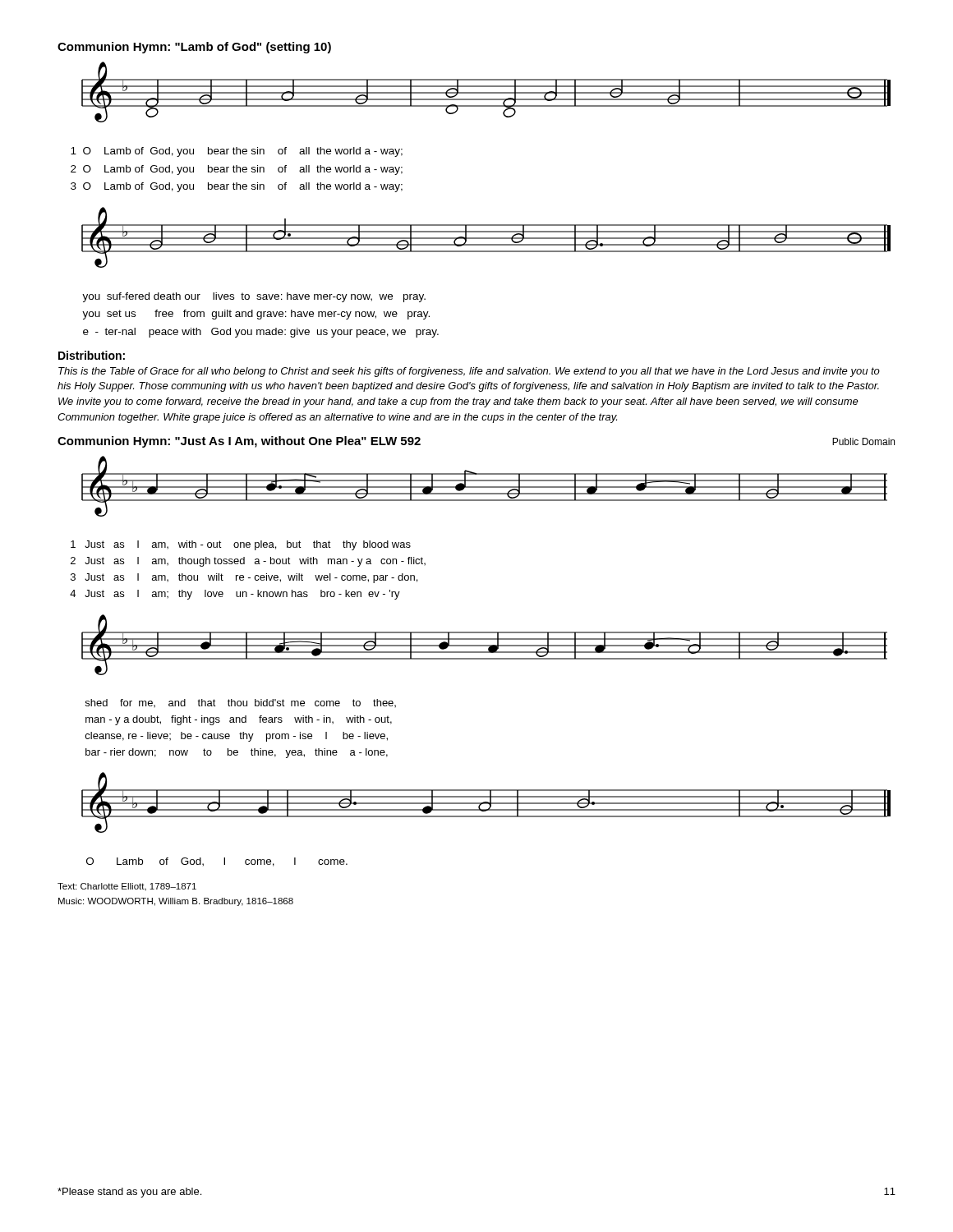This screenshot has width=953, height=1232.
Task: Select the list item that reads "3 O Lamb of God, you bear the"
Action: [234, 186]
